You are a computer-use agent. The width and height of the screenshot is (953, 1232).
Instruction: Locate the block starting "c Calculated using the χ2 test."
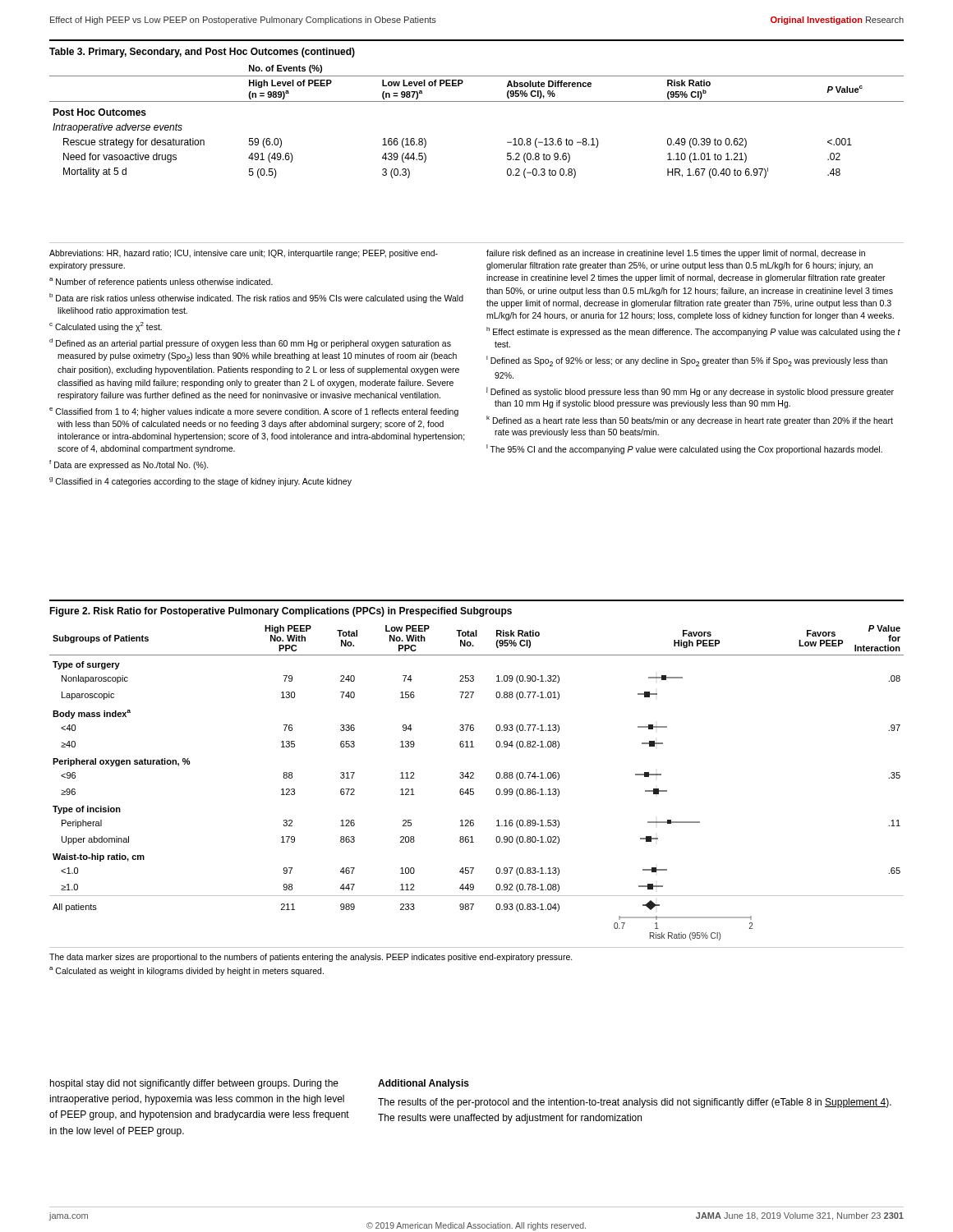coord(106,326)
